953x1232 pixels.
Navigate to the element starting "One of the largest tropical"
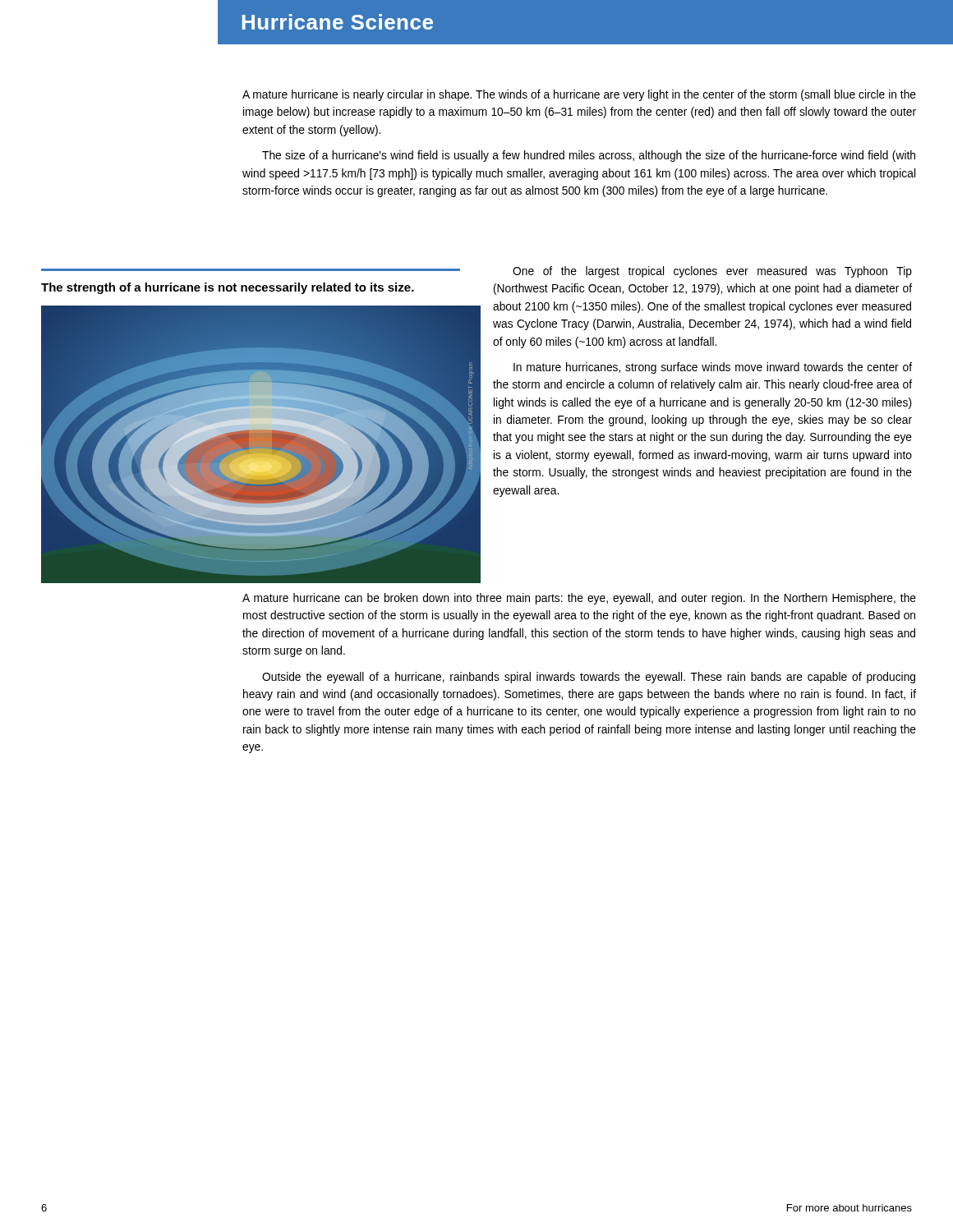coord(702,381)
